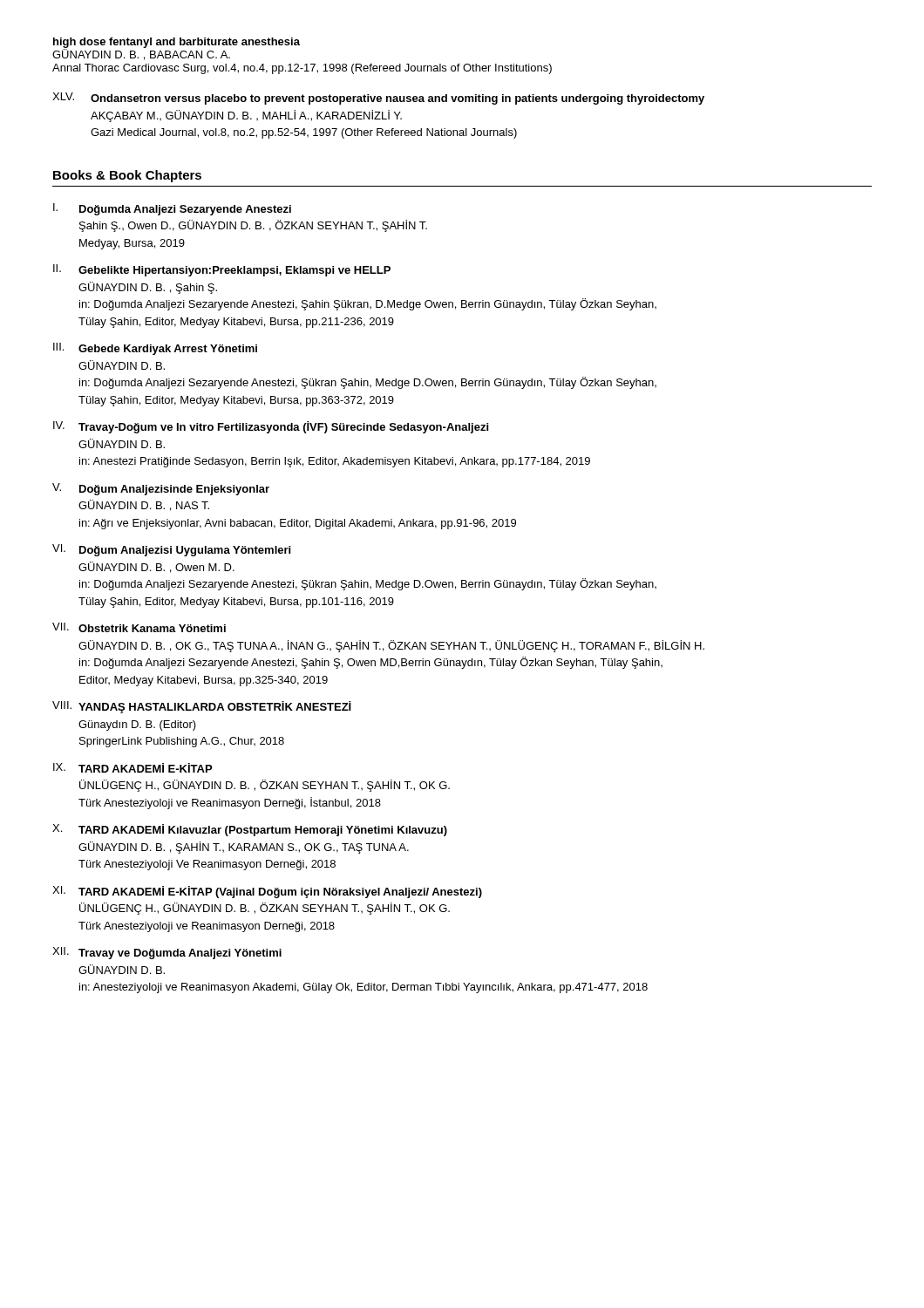The width and height of the screenshot is (924, 1308).
Task: Locate the block starting "high dose fentanyl"
Action: tap(462, 55)
